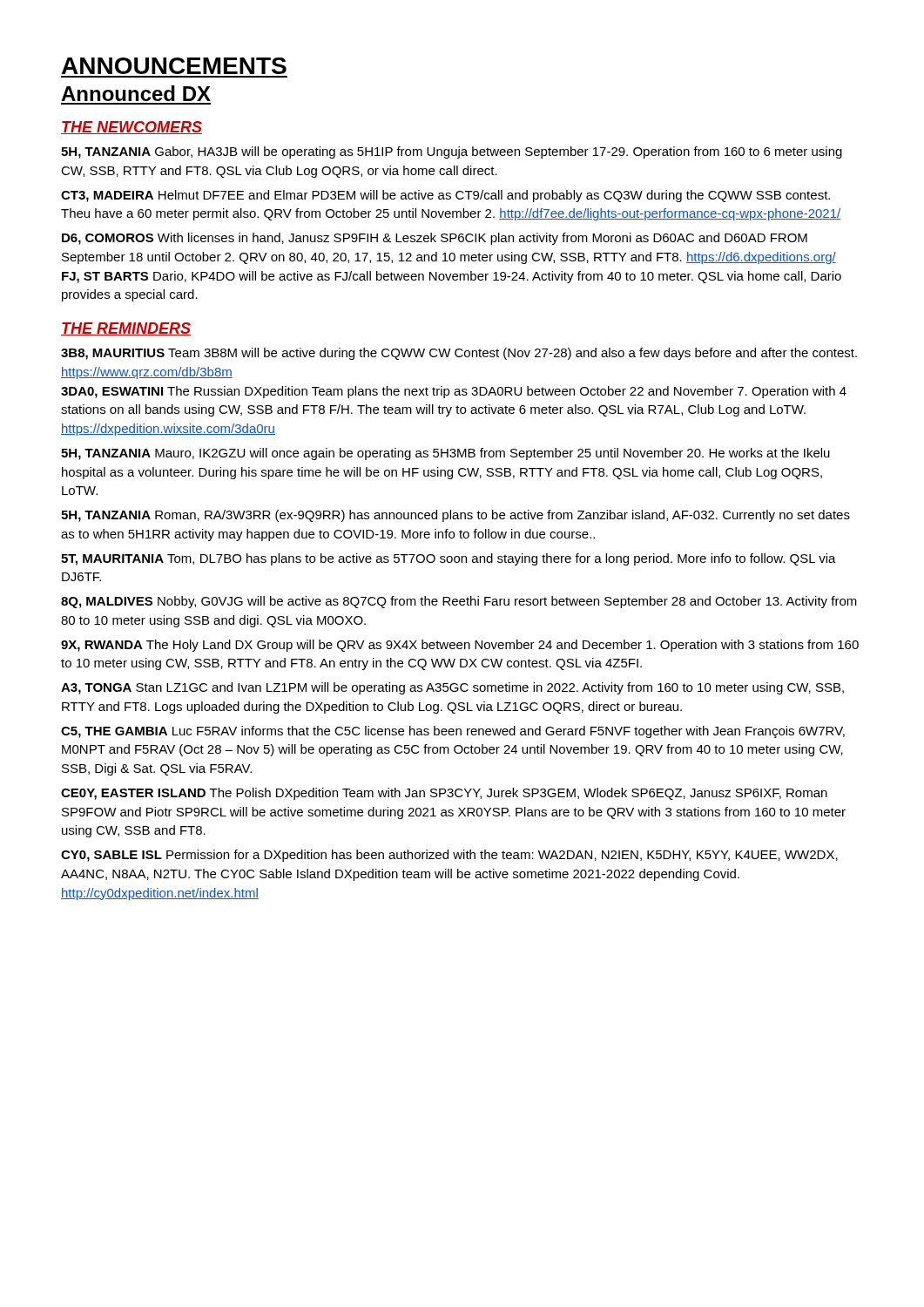This screenshot has height=1307, width=924.
Task: Select the text block with the text "C5, THE GAMBIA Luc"
Action: click(453, 749)
